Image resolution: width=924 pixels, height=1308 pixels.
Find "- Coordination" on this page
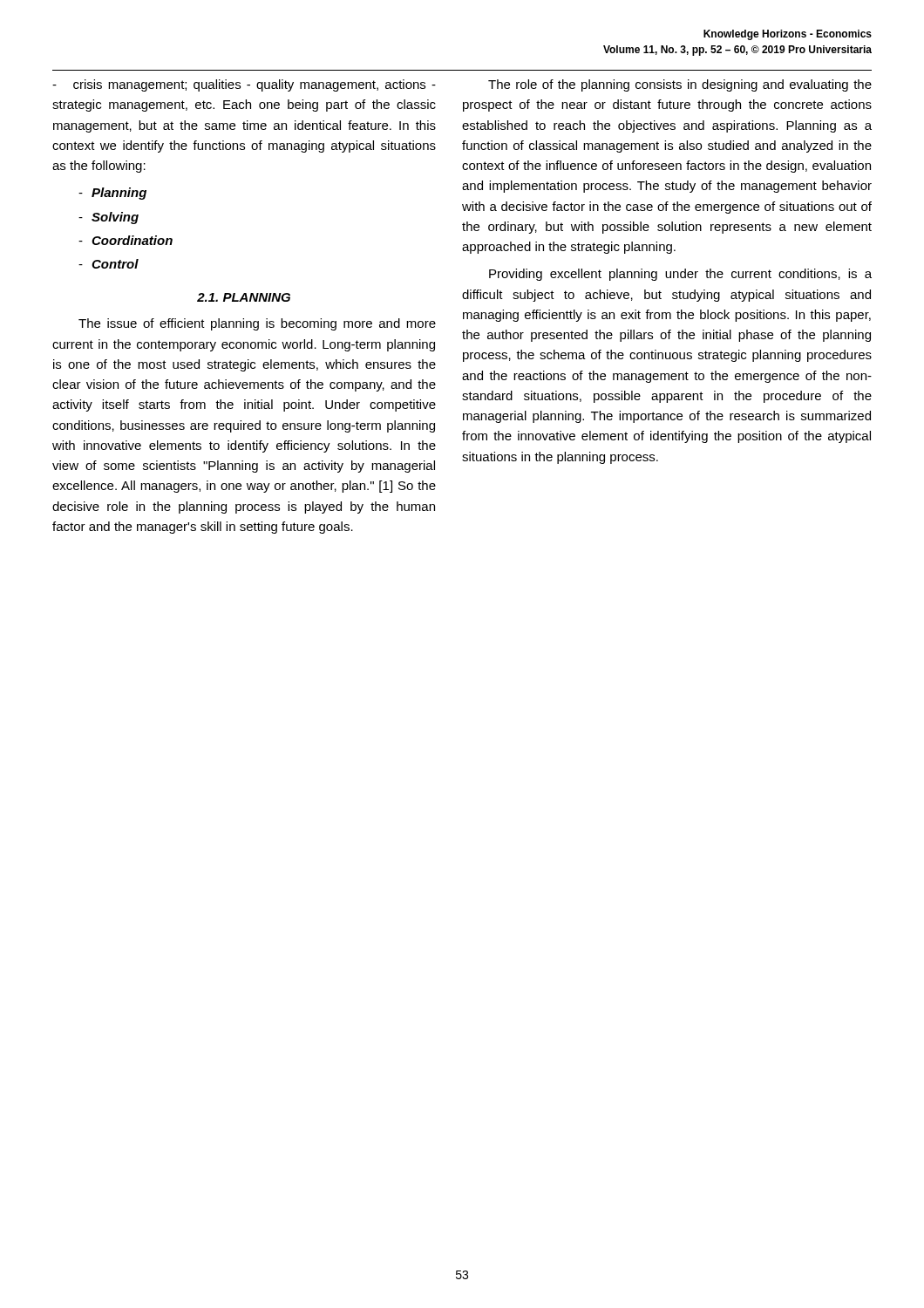click(126, 240)
